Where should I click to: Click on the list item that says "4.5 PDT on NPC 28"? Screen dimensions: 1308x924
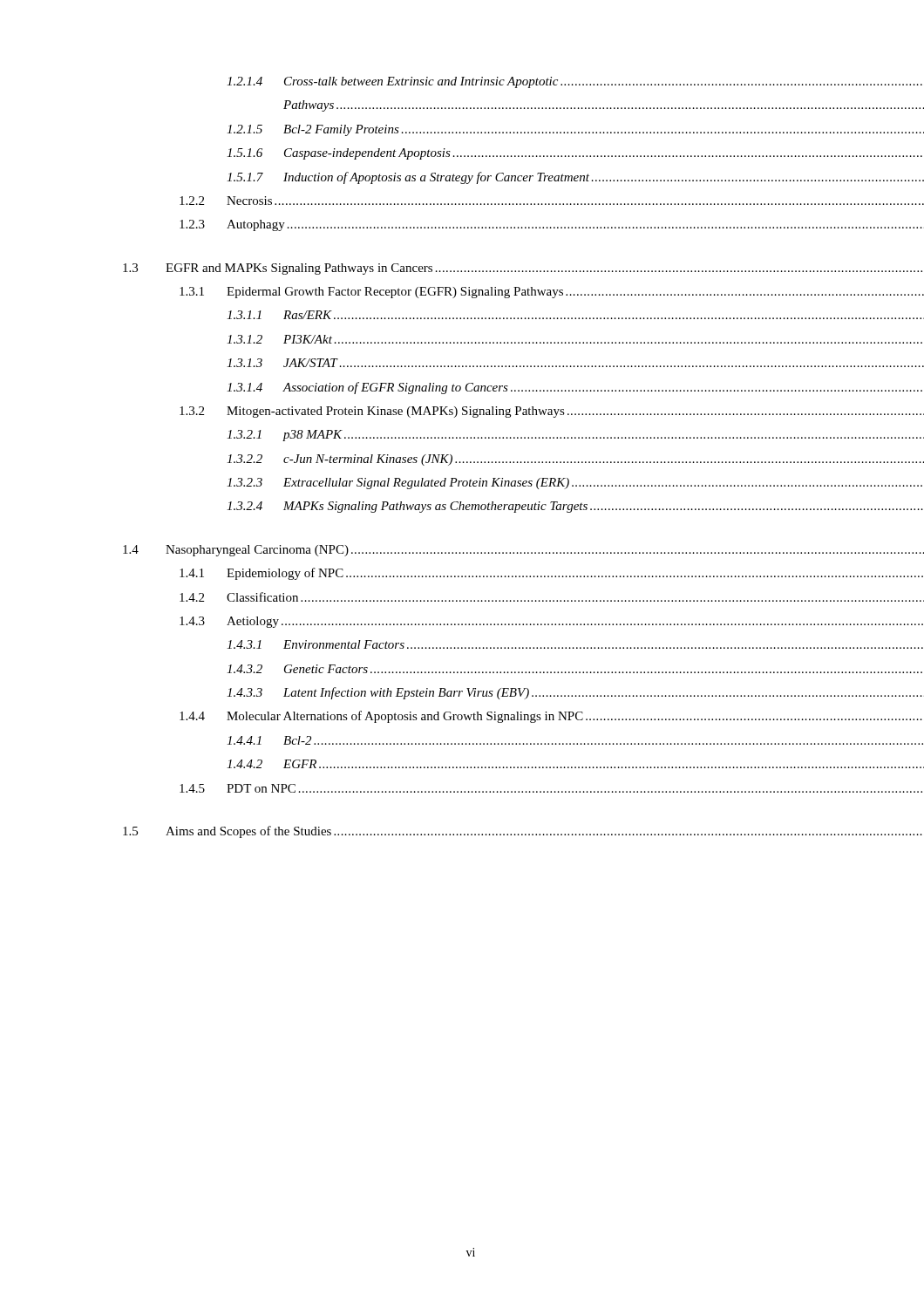499,788
